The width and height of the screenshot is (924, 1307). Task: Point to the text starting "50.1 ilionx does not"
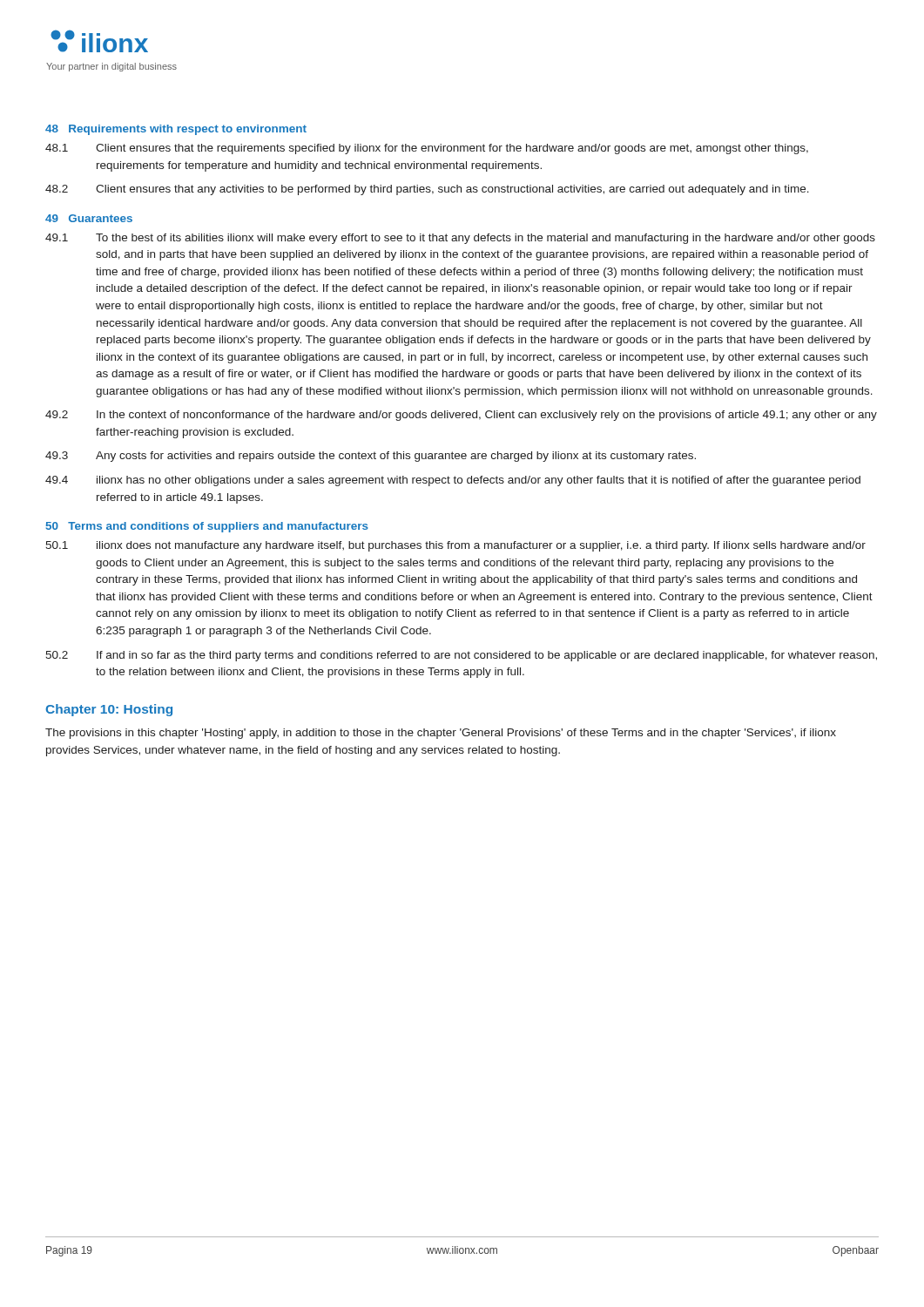click(462, 588)
